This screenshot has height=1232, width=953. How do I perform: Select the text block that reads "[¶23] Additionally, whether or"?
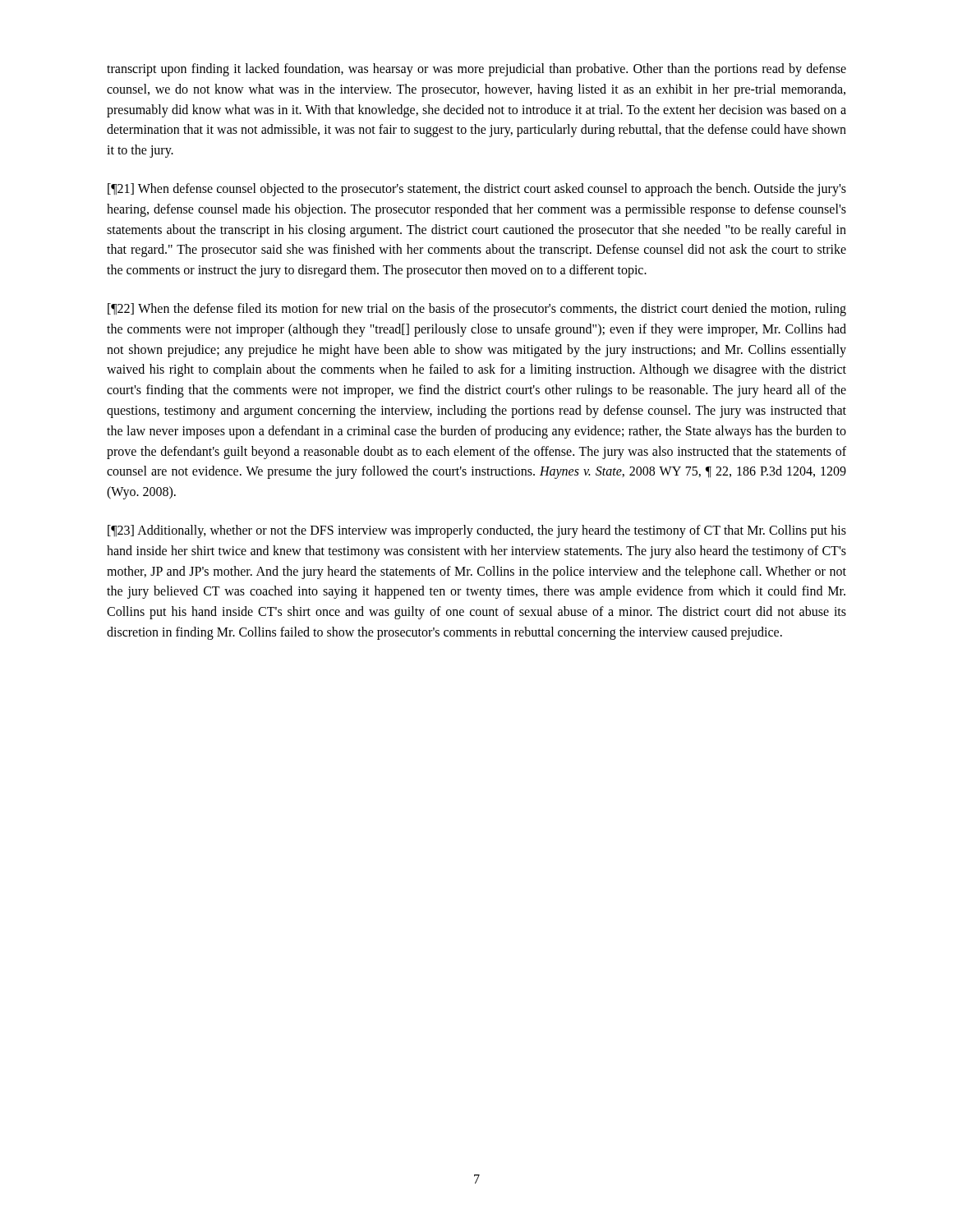tap(476, 581)
